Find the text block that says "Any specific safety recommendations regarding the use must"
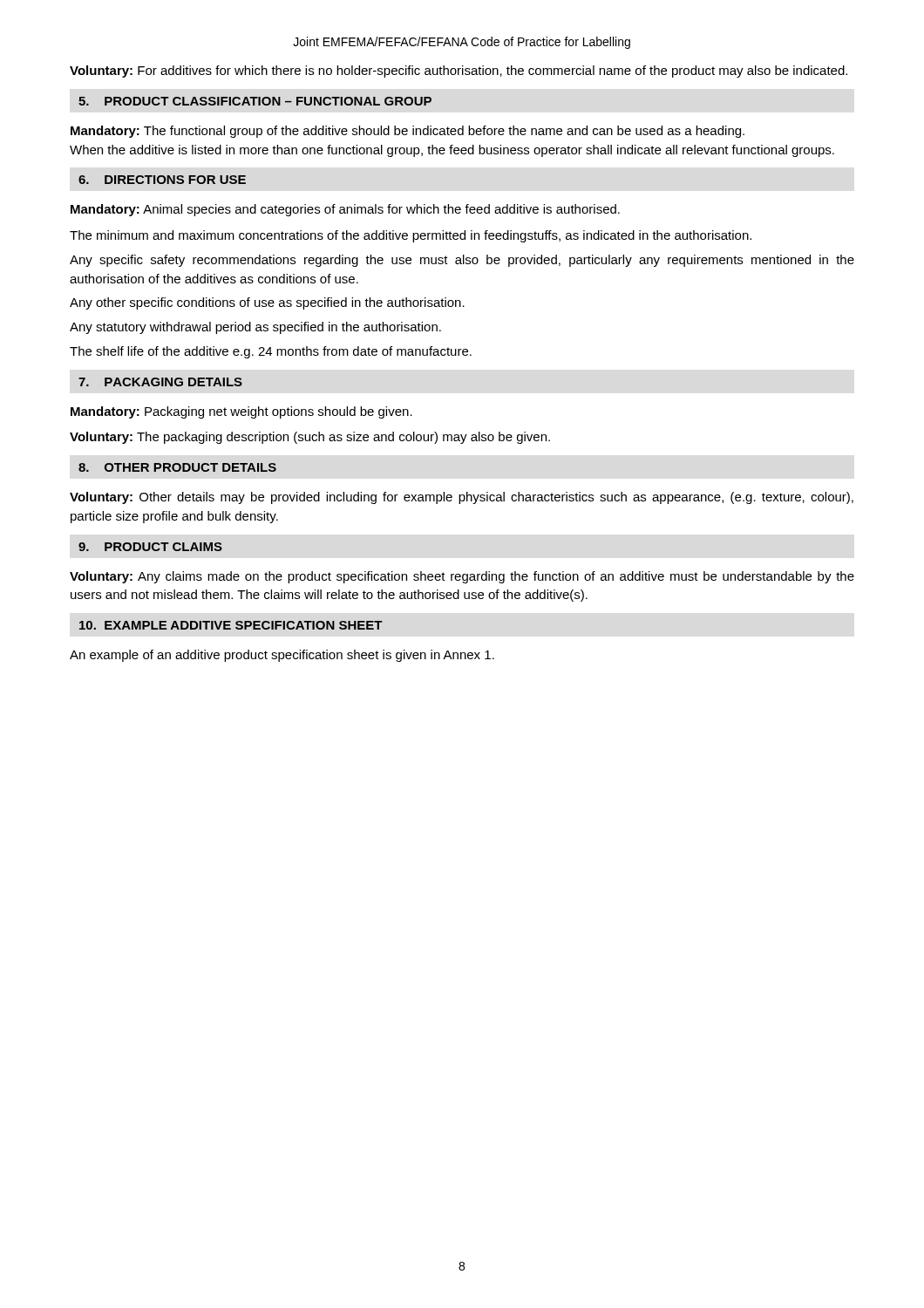This screenshot has width=924, height=1308. coord(462,269)
